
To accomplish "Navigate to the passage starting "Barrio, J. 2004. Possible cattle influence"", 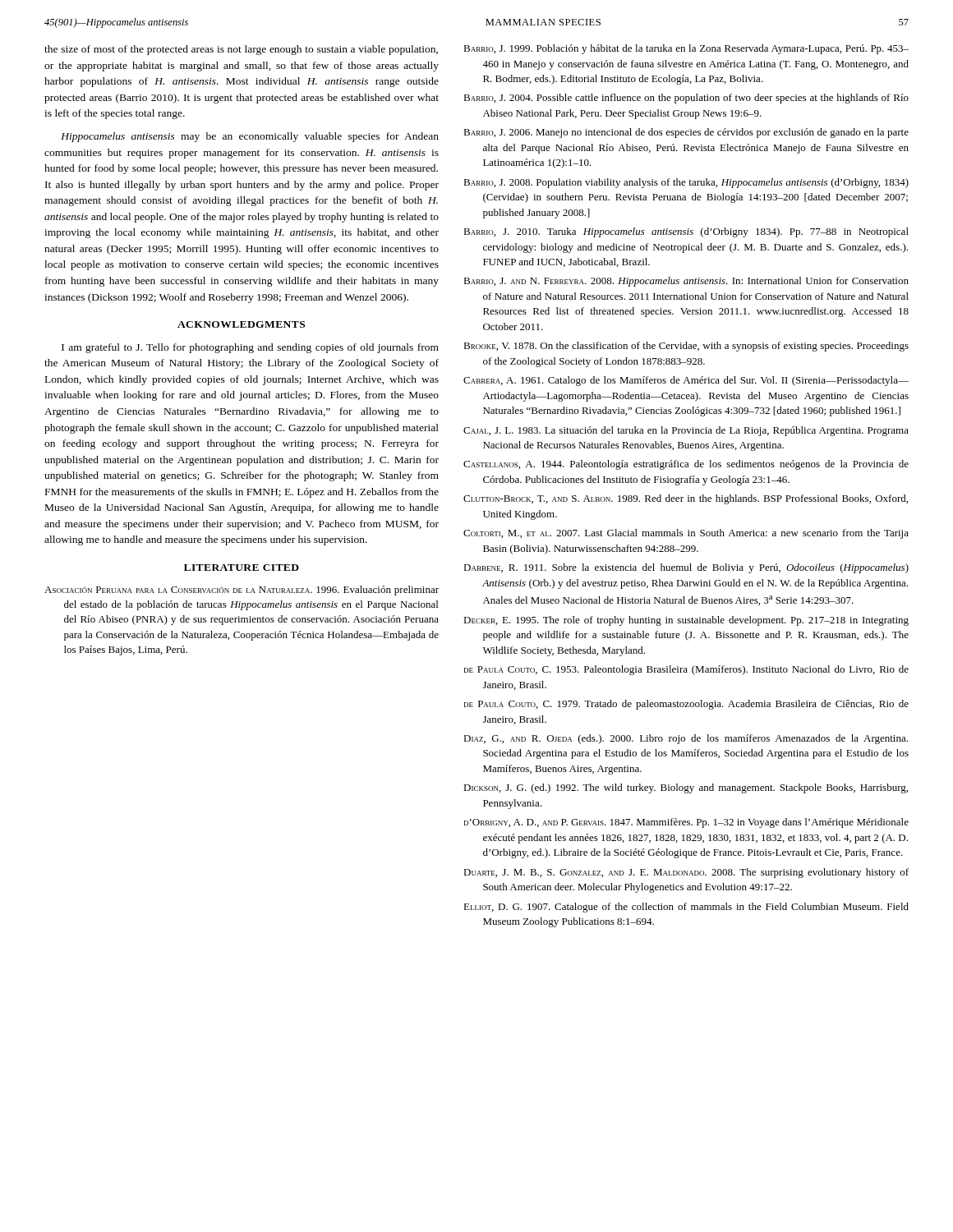I will [686, 105].
